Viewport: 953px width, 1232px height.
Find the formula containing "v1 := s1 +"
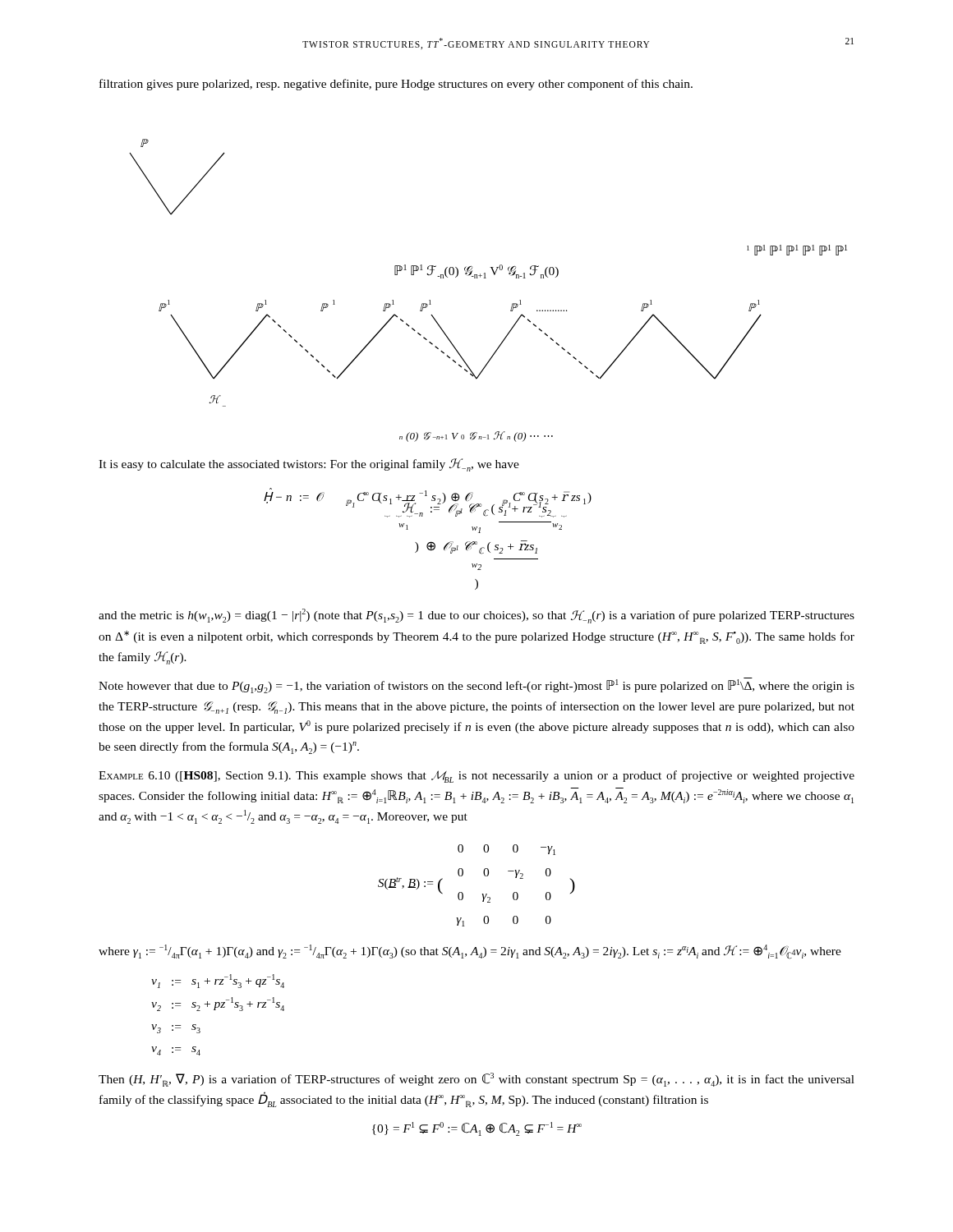click(218, 1015)
